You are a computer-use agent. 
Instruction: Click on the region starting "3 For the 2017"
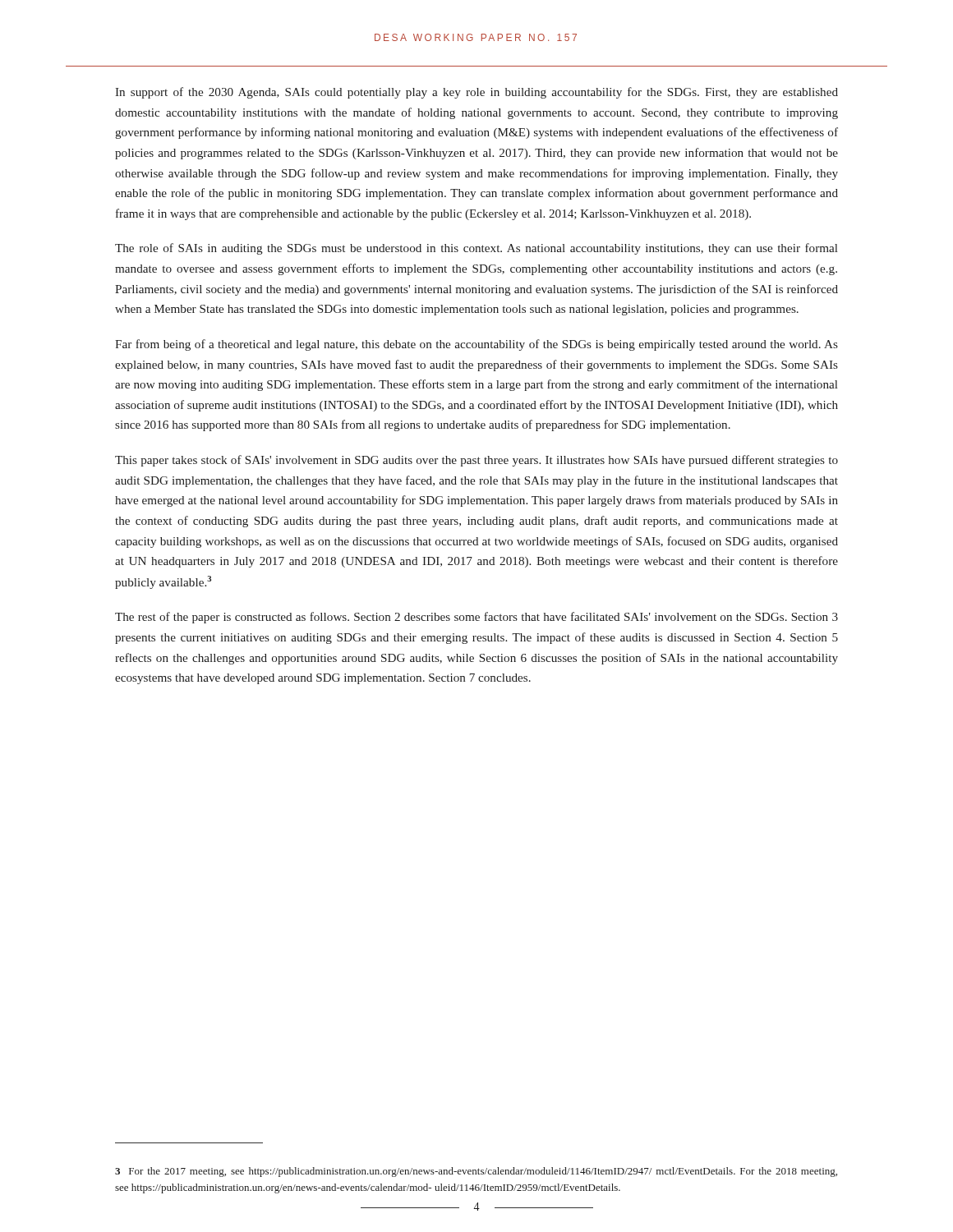476,1179
